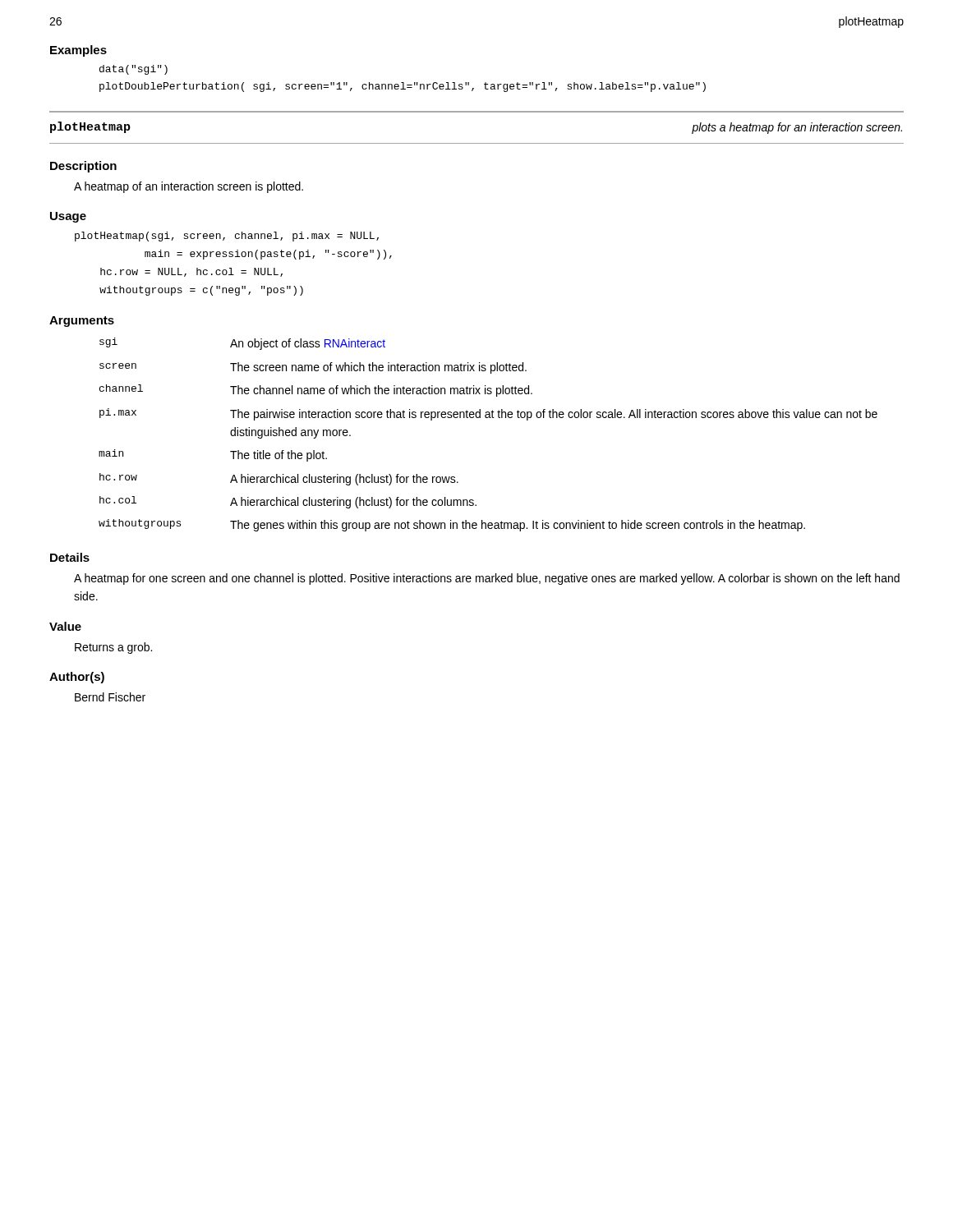Locate the table with the text "A hierarchical clustering (hclust)"
953x1232 pixels.
click(489, 435)
